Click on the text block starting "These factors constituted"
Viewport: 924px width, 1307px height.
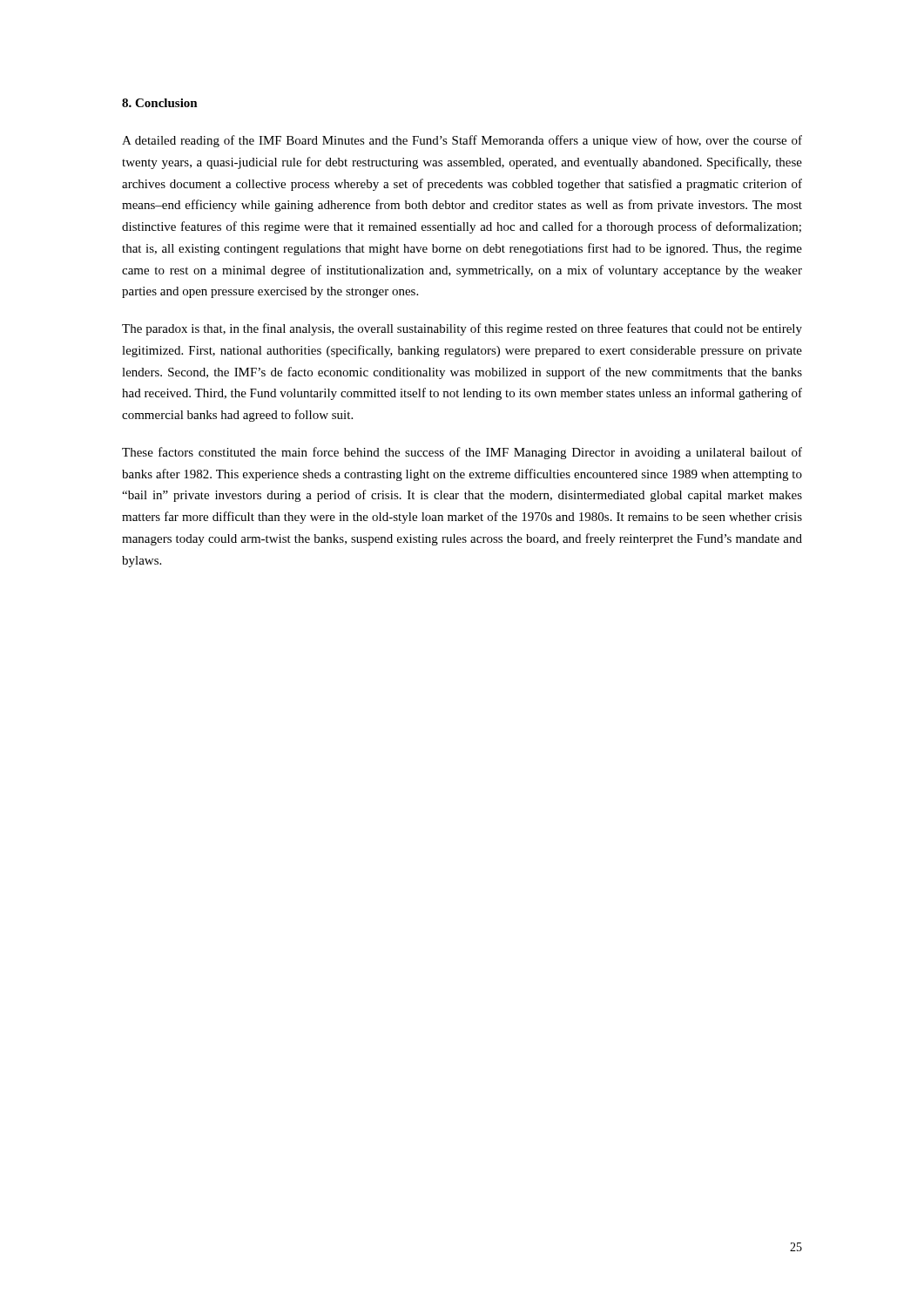(462, 506)
